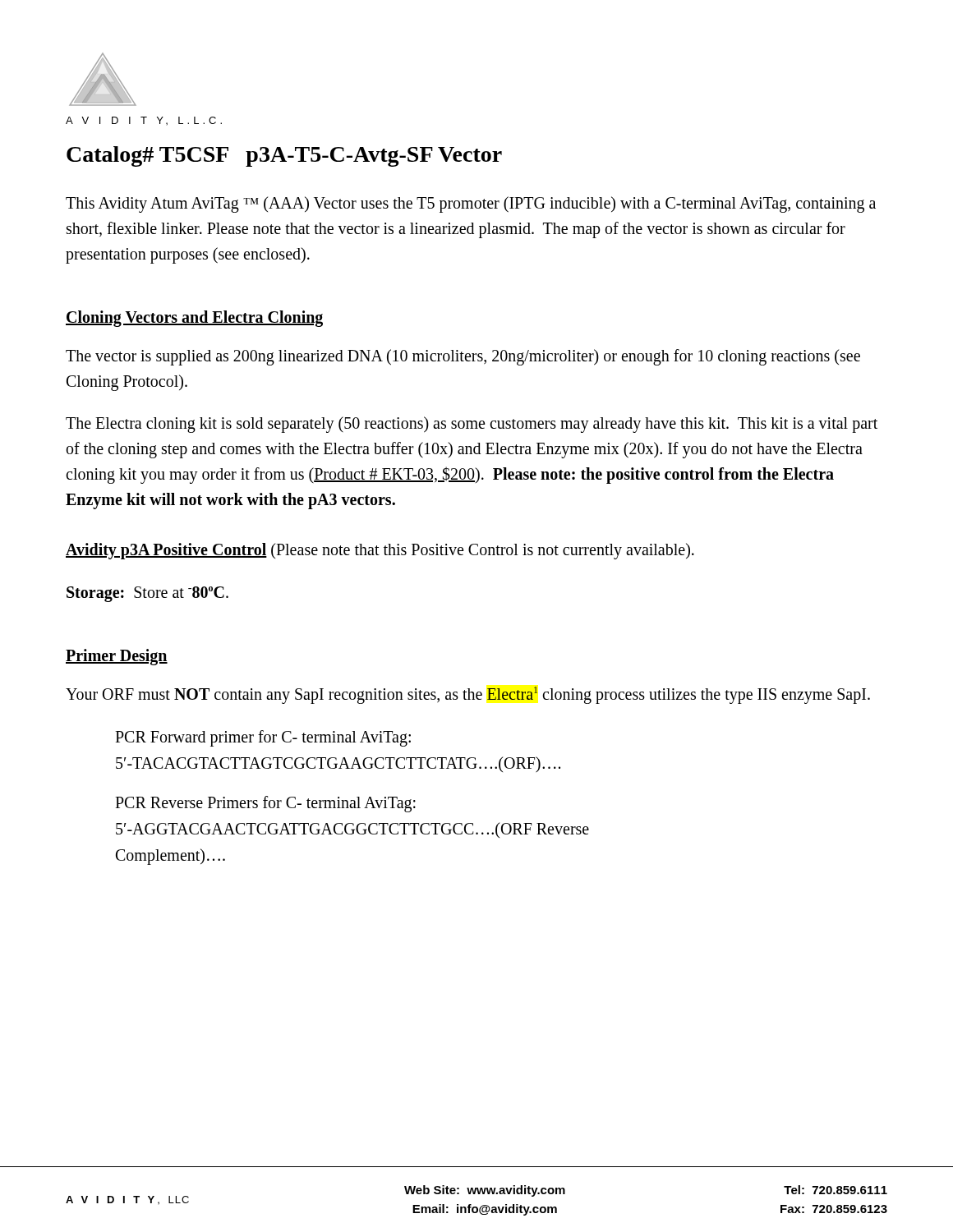
Task: Navigate to the text block starting "Primer Design"
Action: (116, 656)
